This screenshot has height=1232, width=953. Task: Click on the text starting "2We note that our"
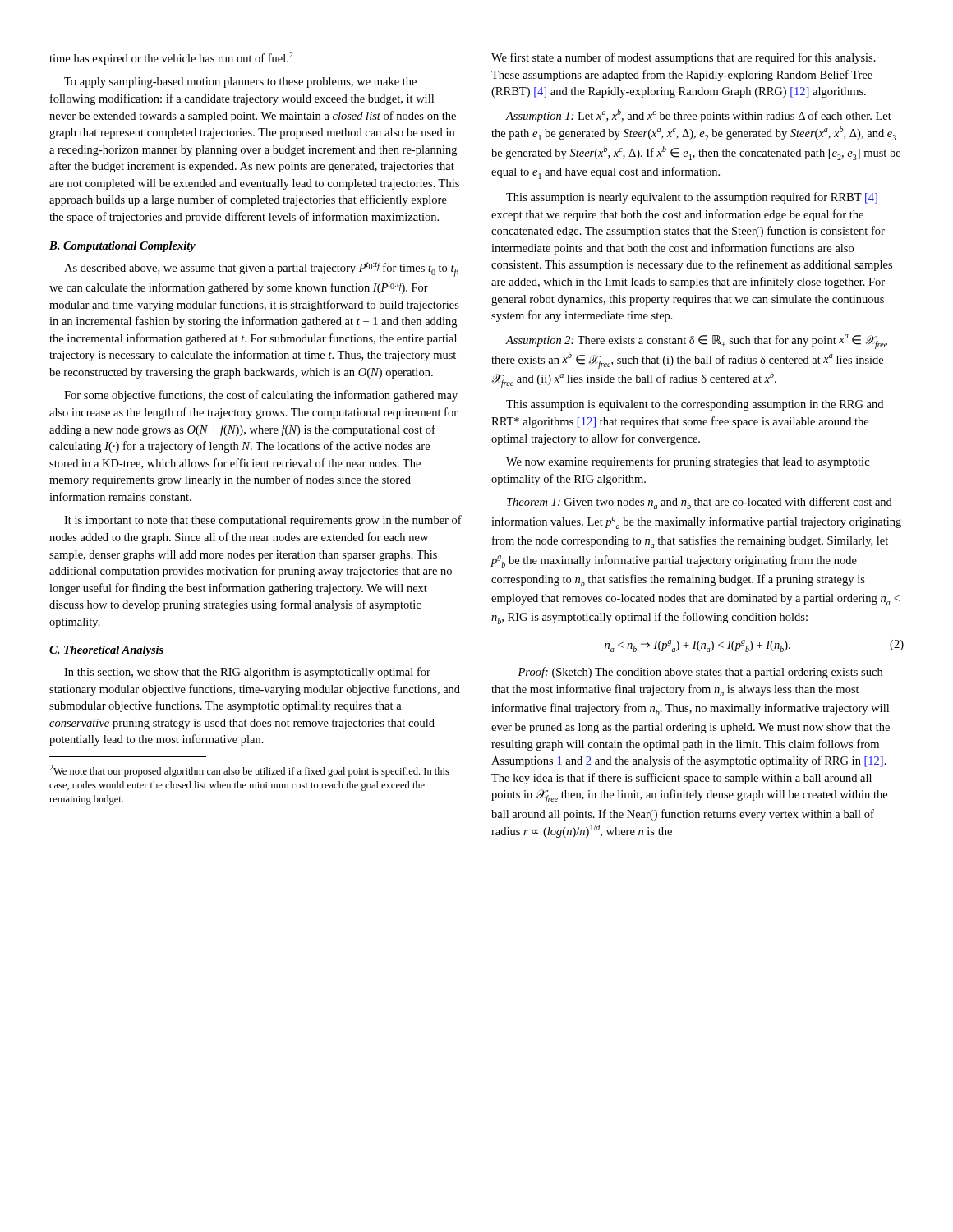tap(249, 784)
